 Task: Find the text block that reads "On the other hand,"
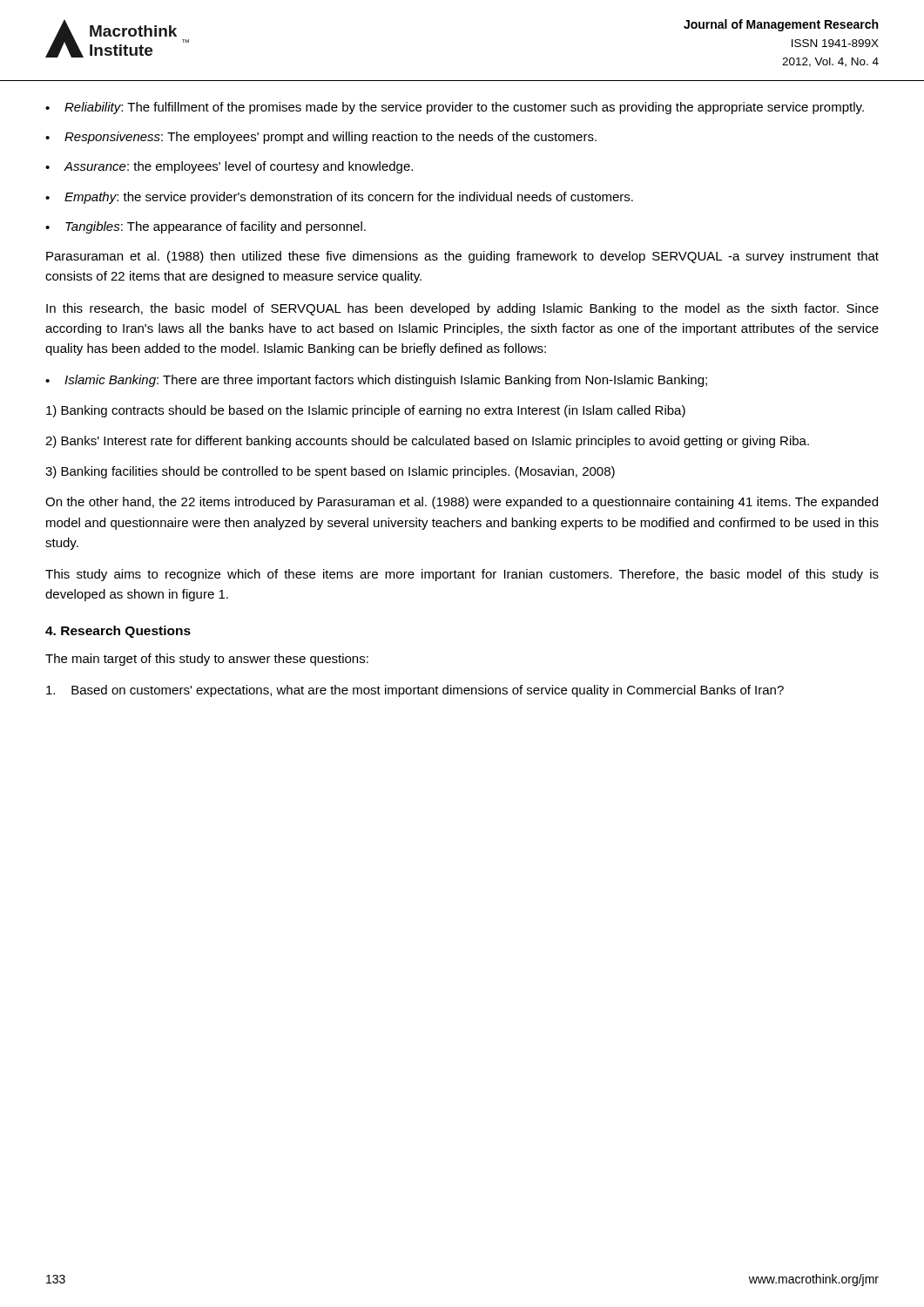[462, 522]
